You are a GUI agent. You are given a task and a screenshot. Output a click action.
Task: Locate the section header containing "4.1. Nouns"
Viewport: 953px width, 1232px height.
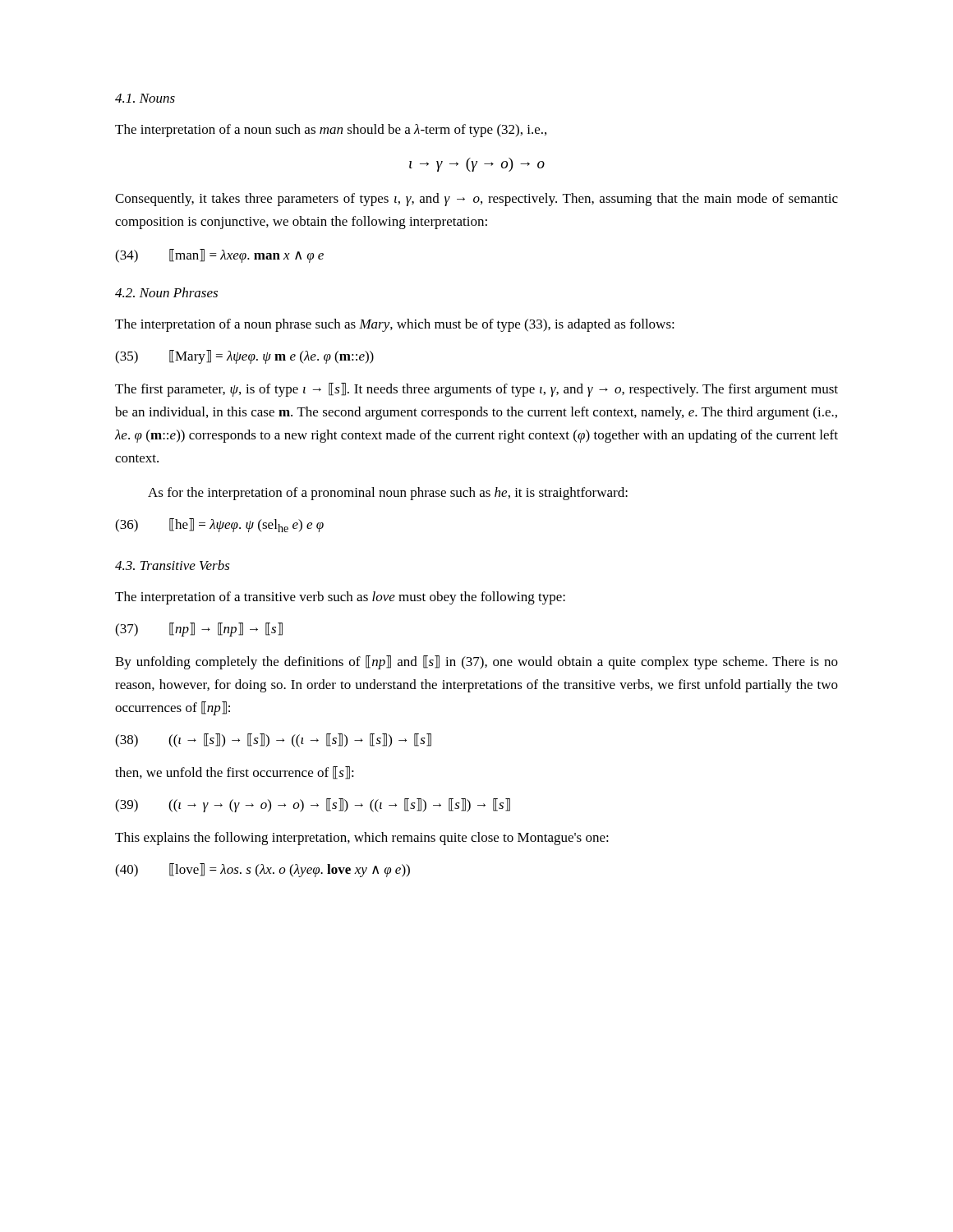coord(145,98)
